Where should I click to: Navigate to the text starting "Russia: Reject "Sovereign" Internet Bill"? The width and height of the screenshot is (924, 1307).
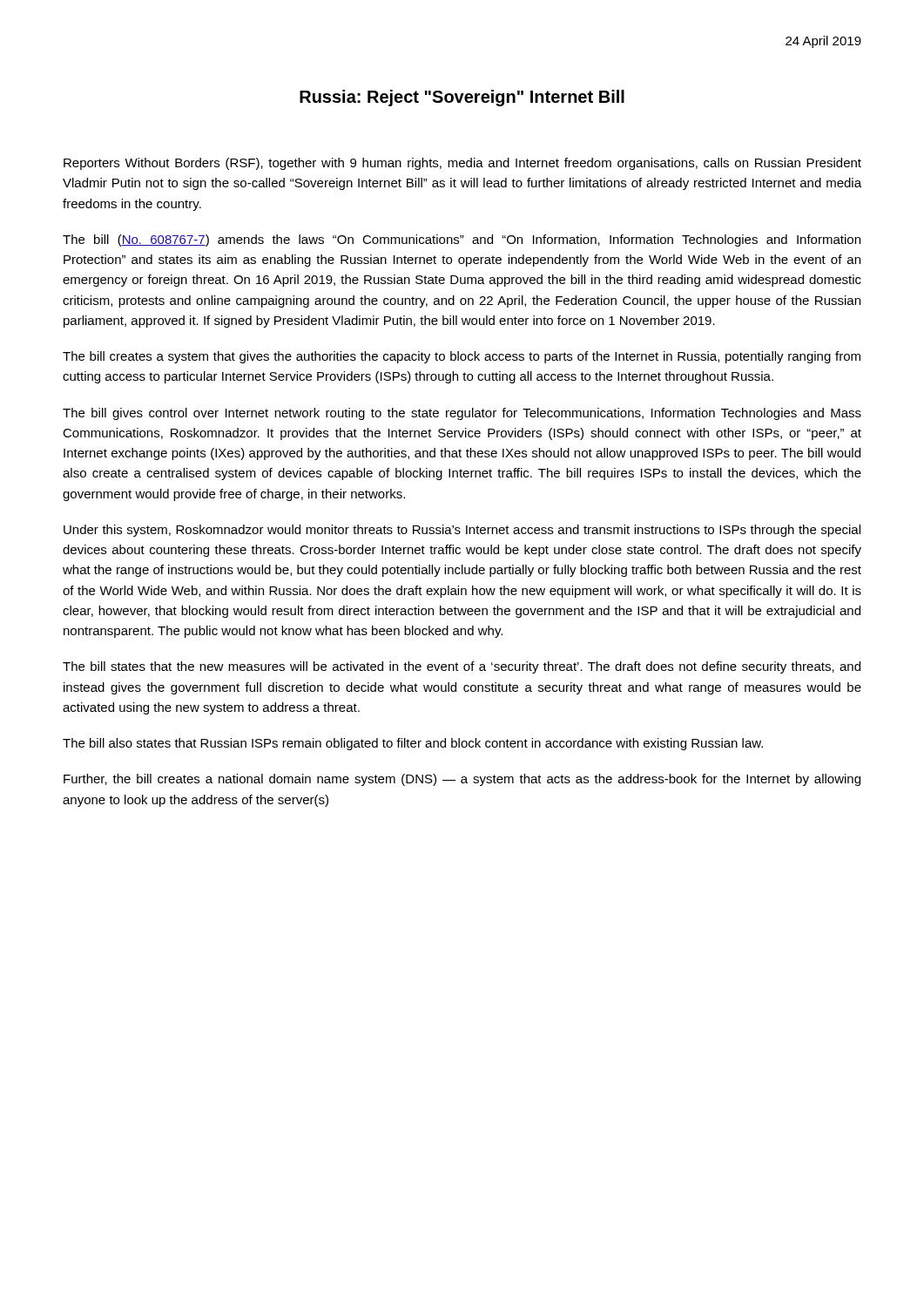(x=462, y=97)
